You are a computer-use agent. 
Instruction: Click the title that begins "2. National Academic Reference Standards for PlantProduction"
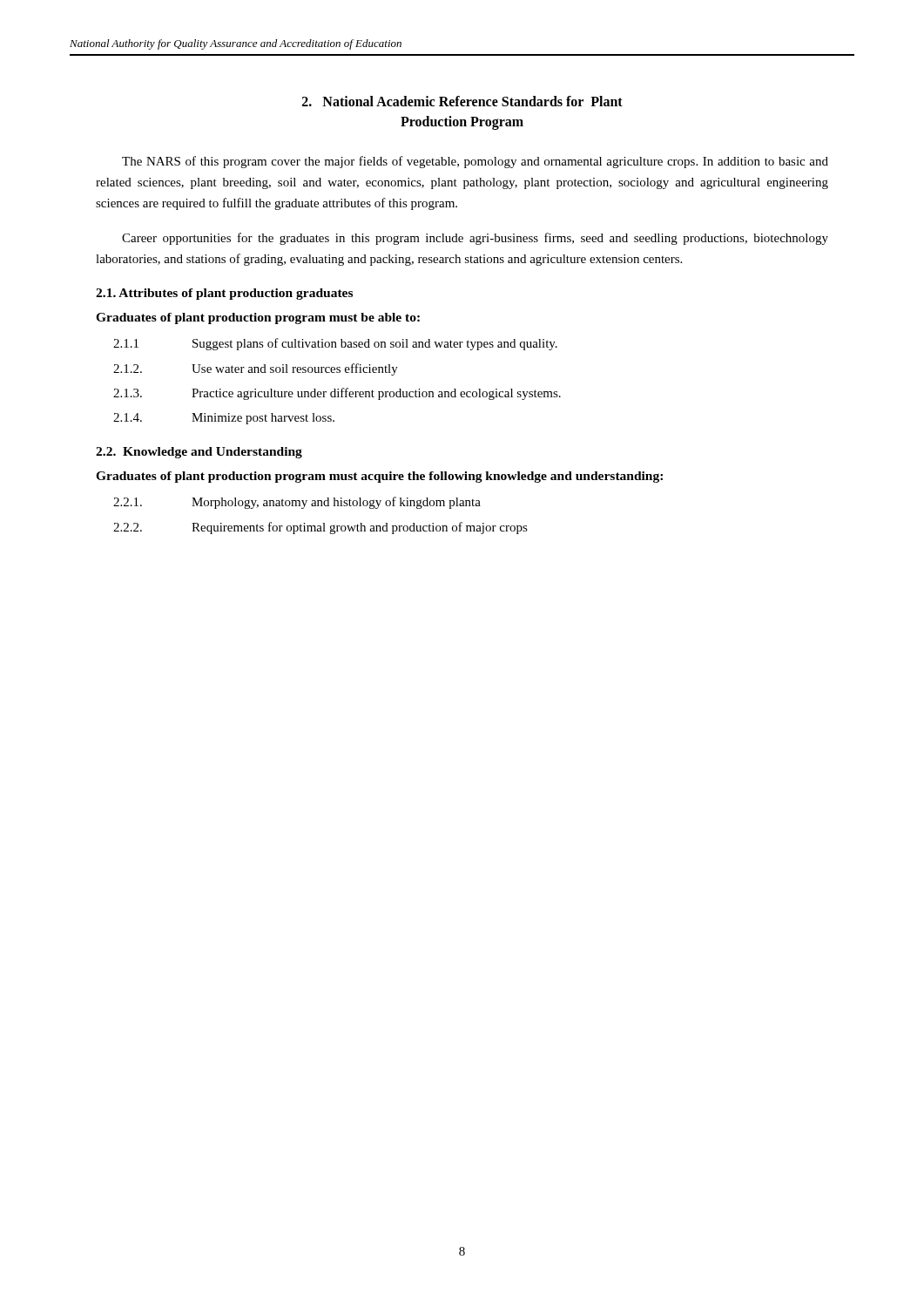click(462, 112)
